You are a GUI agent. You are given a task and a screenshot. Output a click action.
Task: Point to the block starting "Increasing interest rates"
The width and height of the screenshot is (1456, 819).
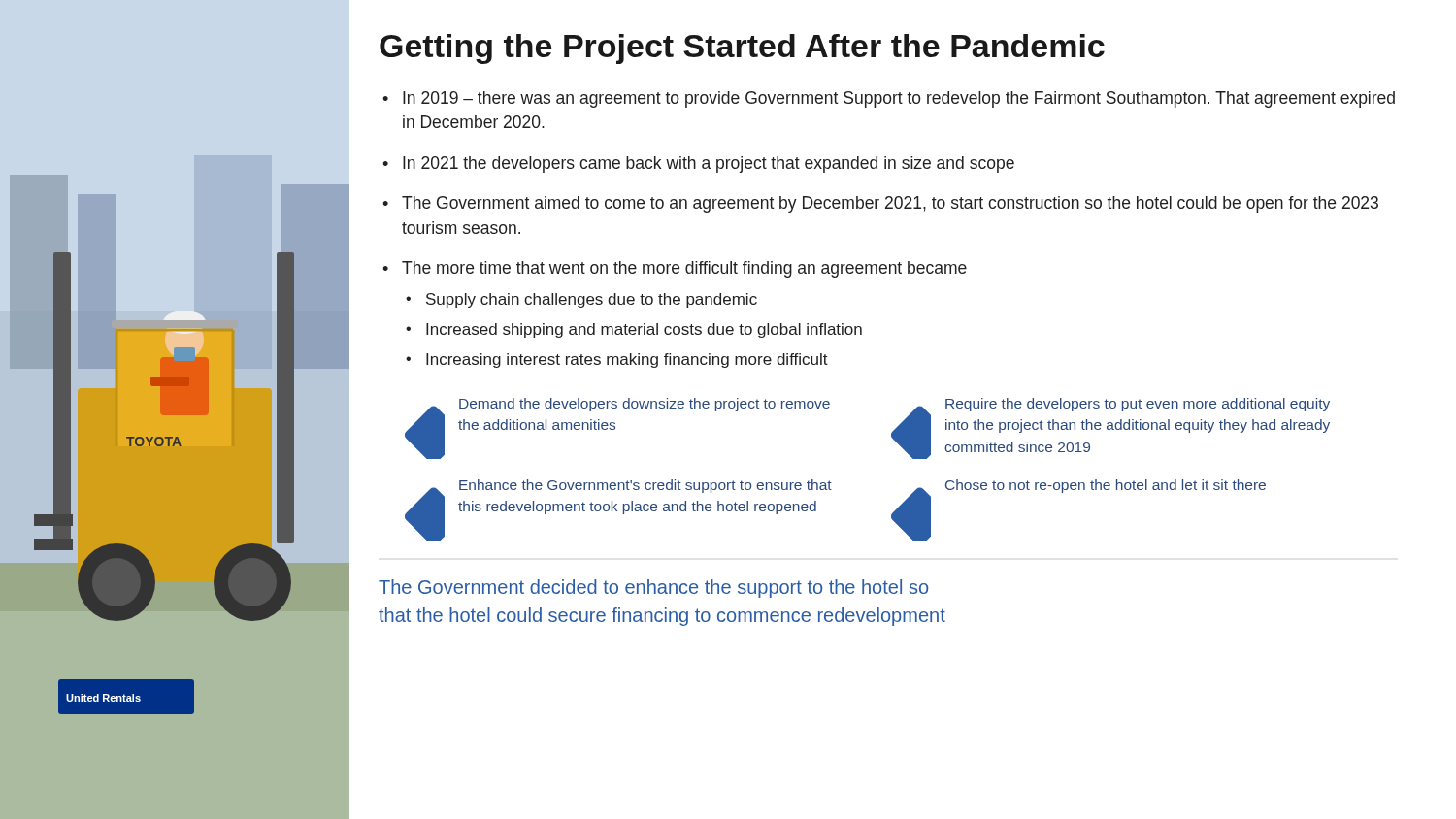coord(626,360)
